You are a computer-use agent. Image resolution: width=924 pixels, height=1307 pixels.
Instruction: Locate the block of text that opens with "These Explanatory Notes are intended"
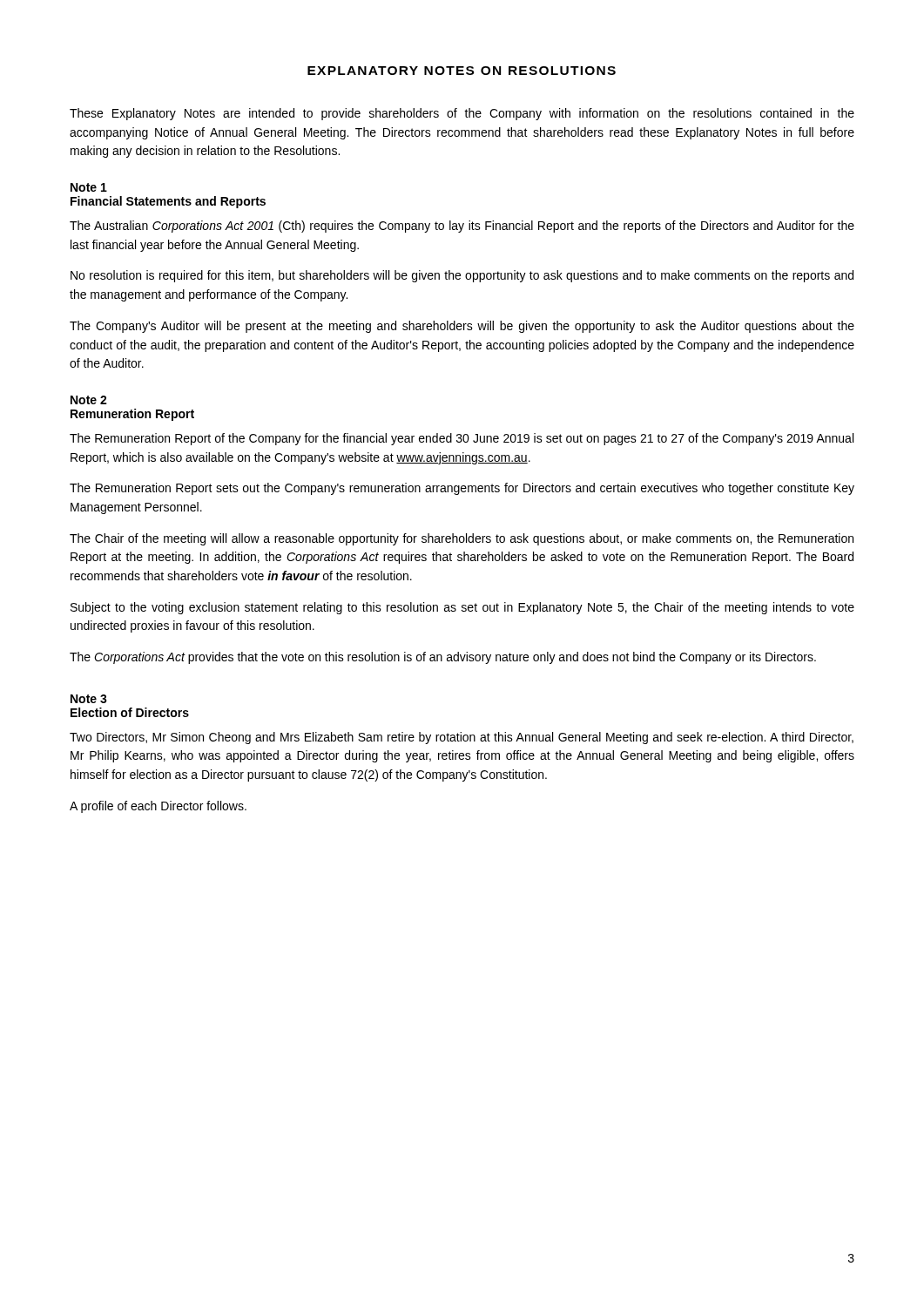(462, 132)
